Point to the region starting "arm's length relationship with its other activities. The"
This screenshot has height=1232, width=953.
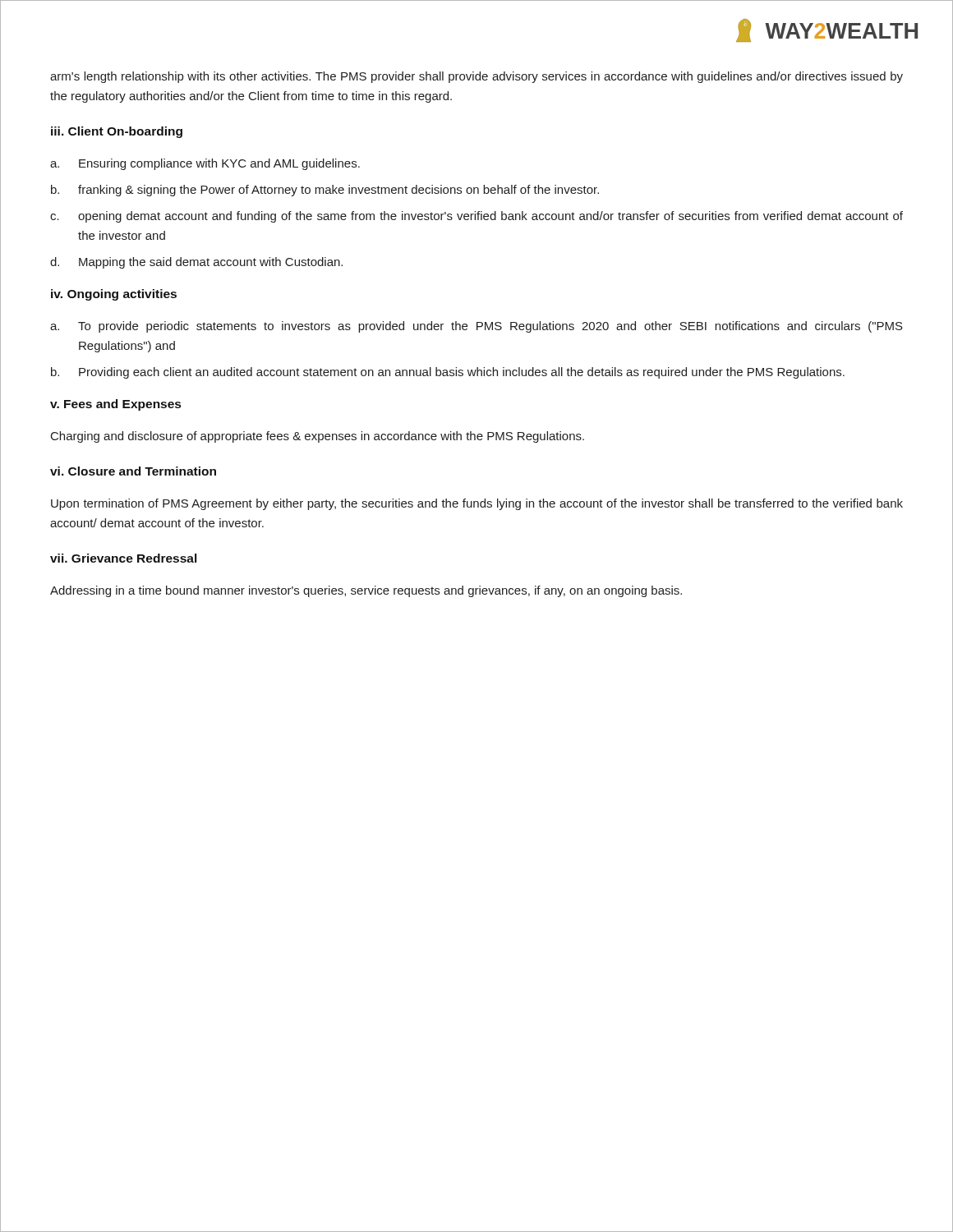click(476, 86)
